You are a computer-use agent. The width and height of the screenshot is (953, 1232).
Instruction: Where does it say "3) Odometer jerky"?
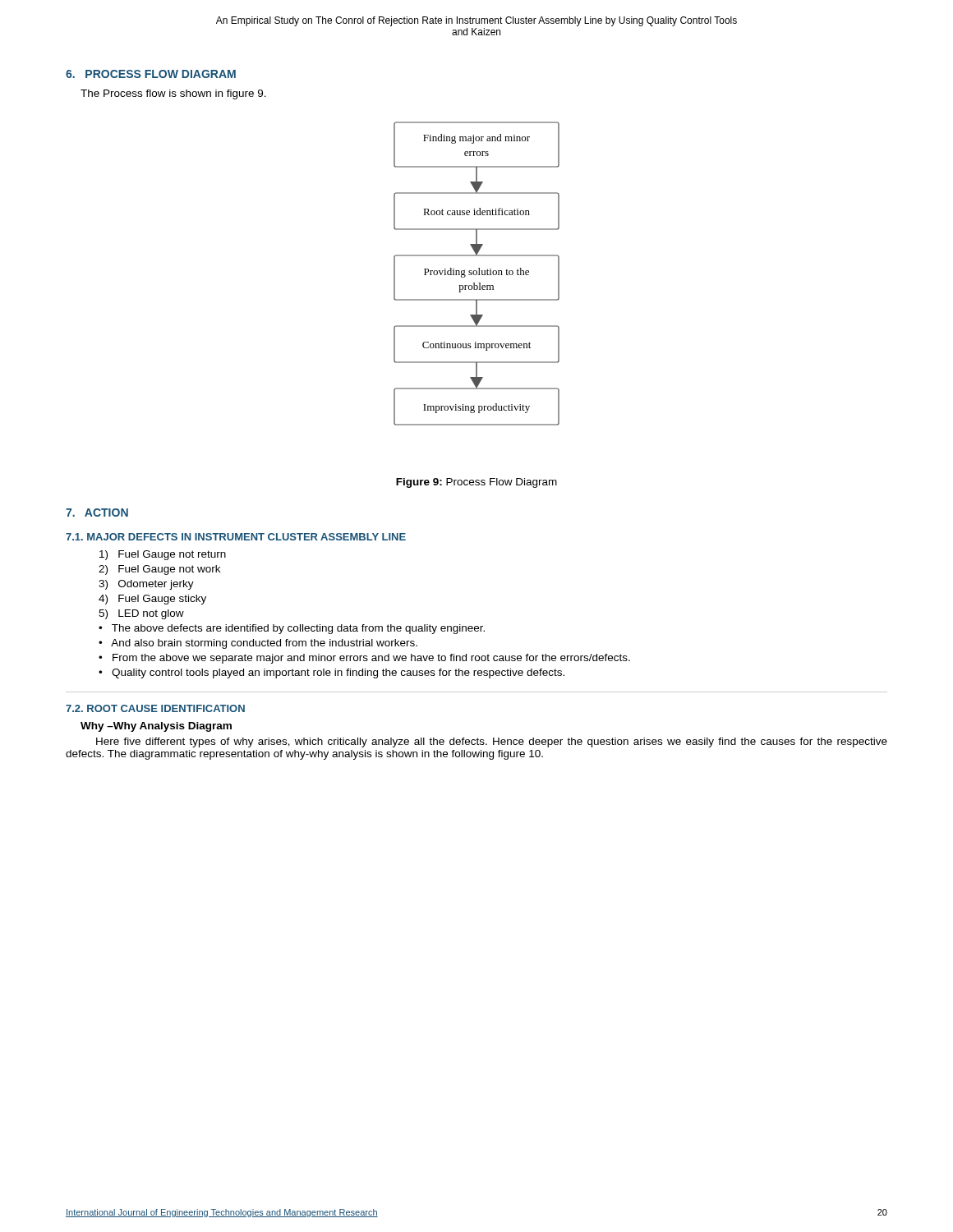point(146,584)
